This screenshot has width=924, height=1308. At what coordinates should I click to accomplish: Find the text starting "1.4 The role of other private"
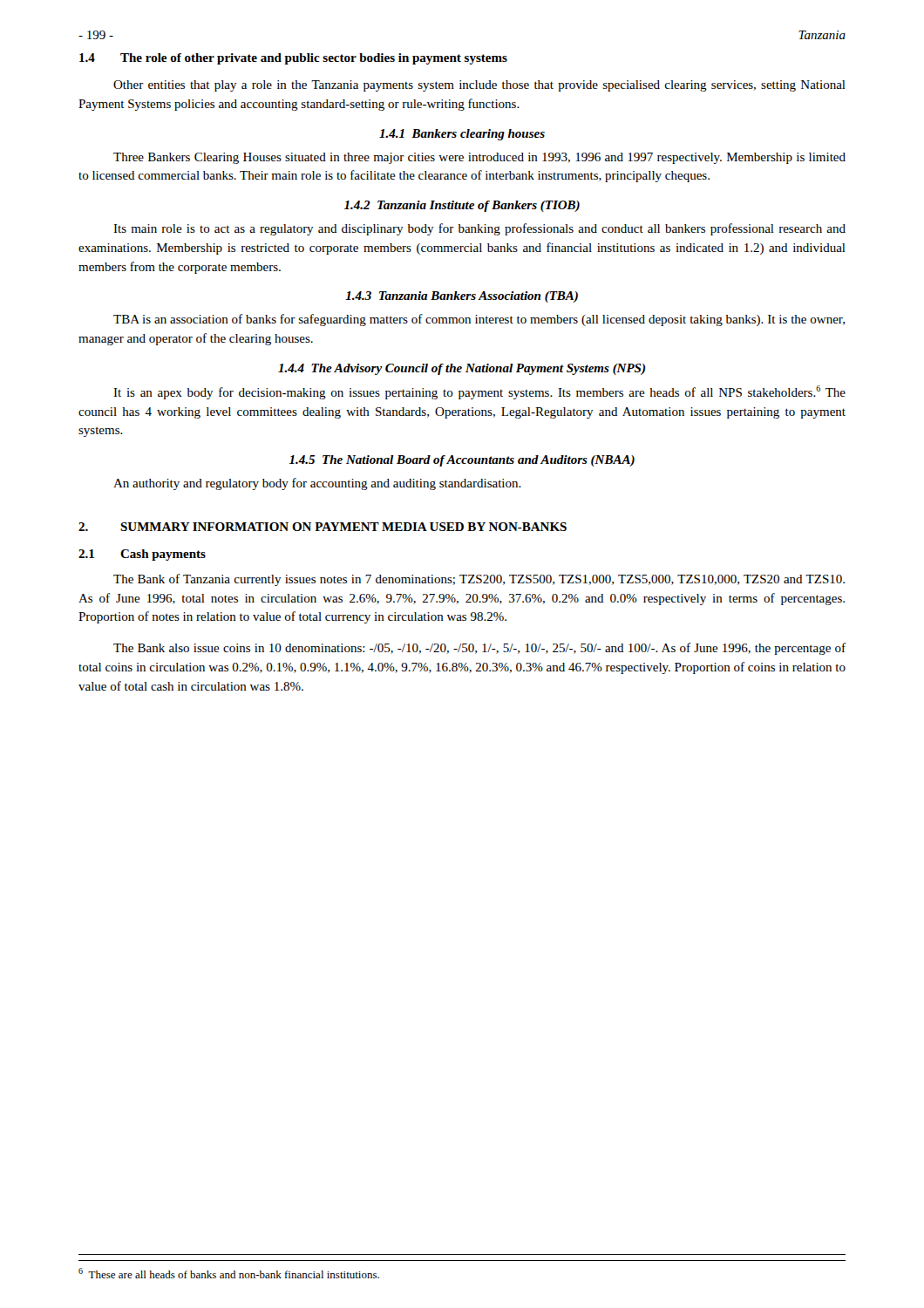pos(293,58)
